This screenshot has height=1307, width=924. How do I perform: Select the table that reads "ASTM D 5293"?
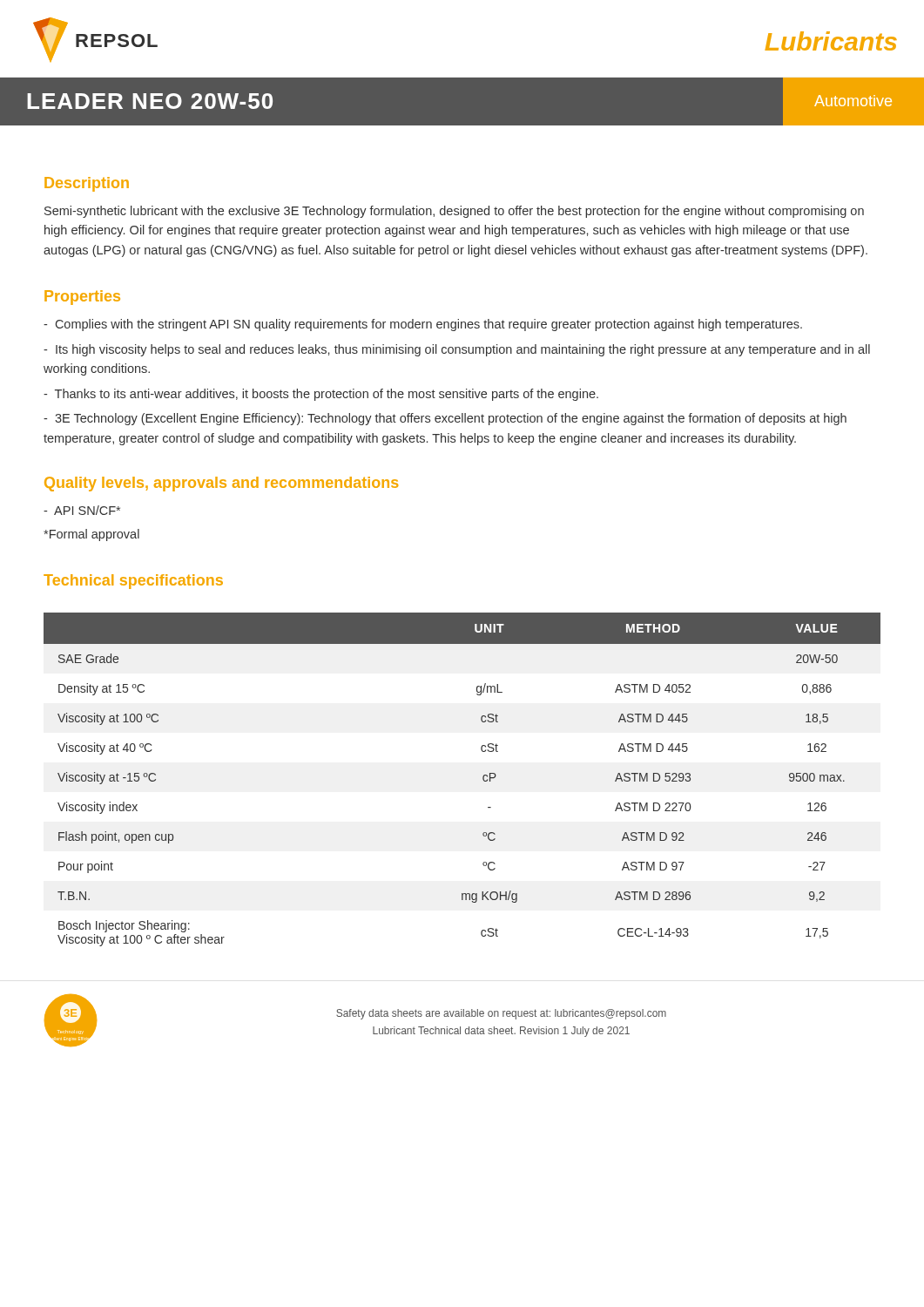click(462, 783)
